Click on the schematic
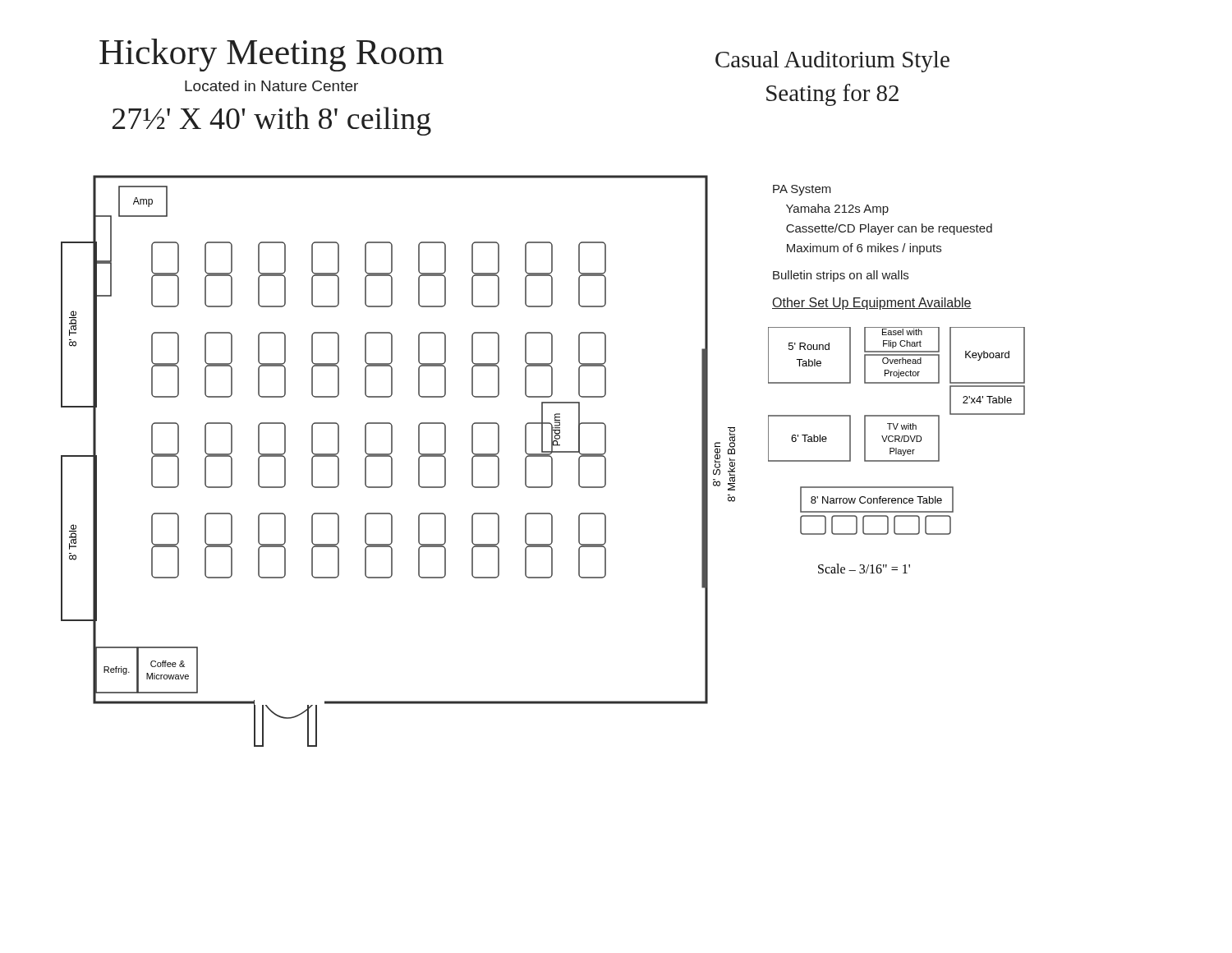Viewport: 1232px width, 953px height. click(957, 483)
